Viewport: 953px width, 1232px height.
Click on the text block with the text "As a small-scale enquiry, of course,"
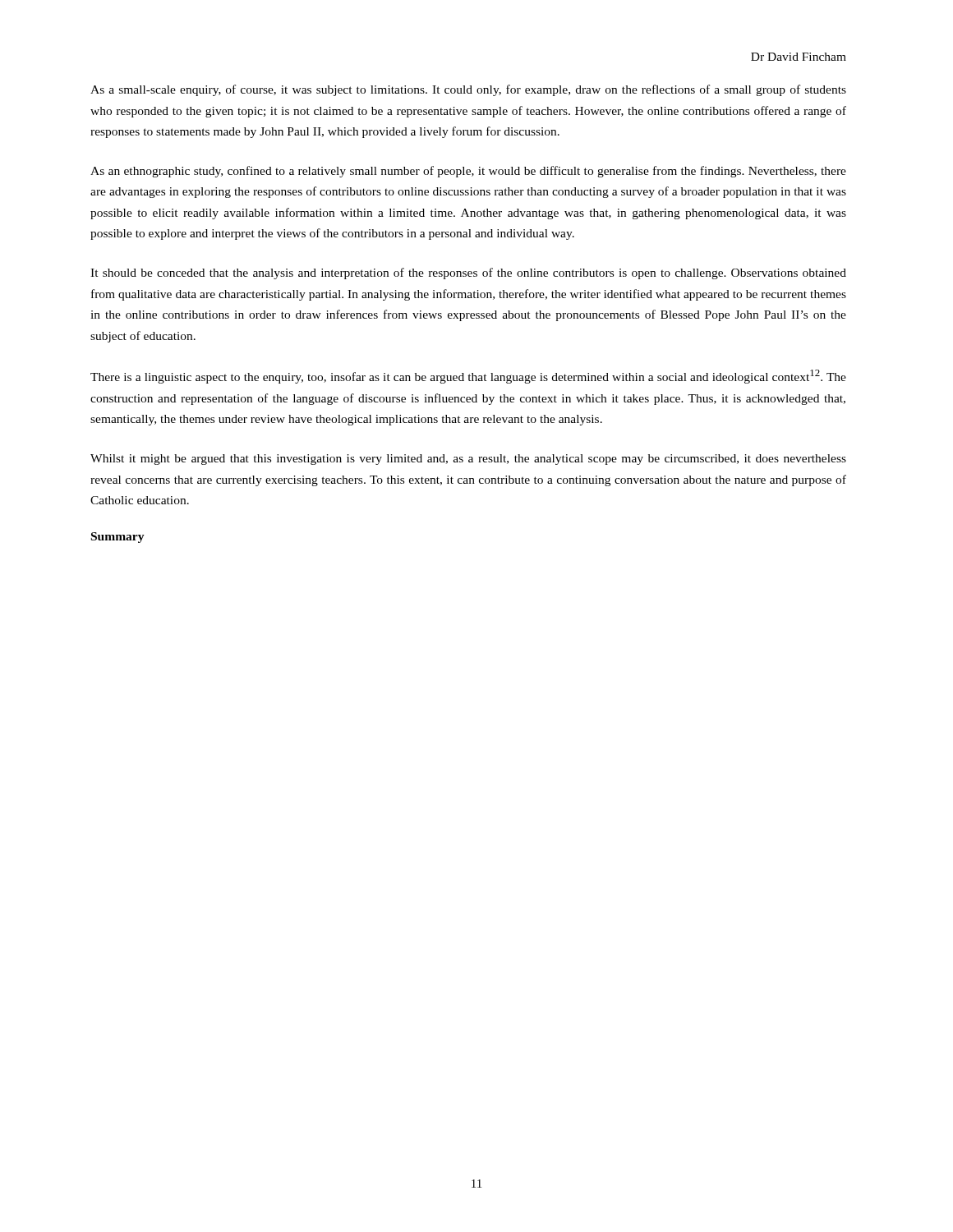click(468, 110)
